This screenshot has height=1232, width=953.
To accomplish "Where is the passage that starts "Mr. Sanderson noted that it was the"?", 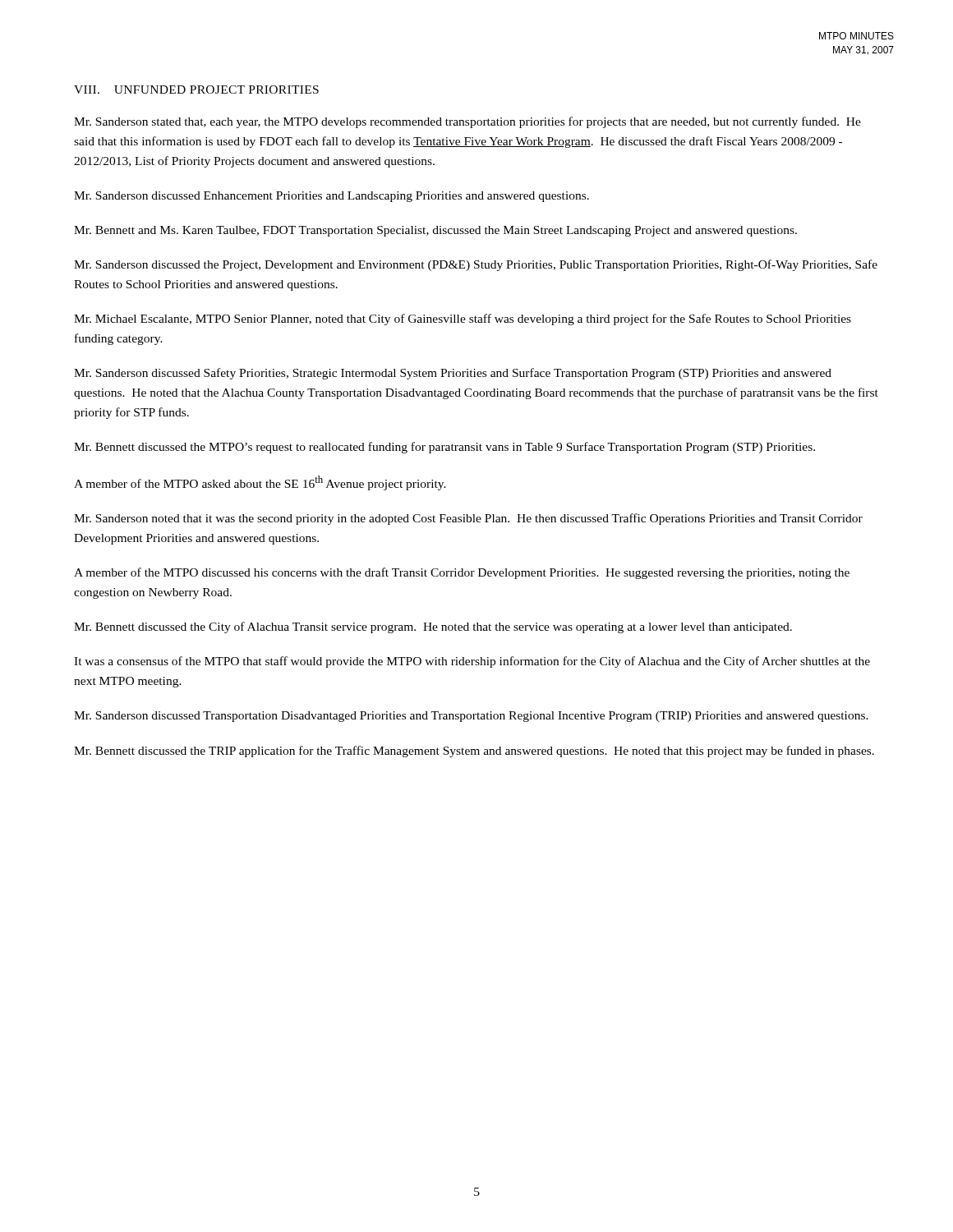I will point(468,528).
